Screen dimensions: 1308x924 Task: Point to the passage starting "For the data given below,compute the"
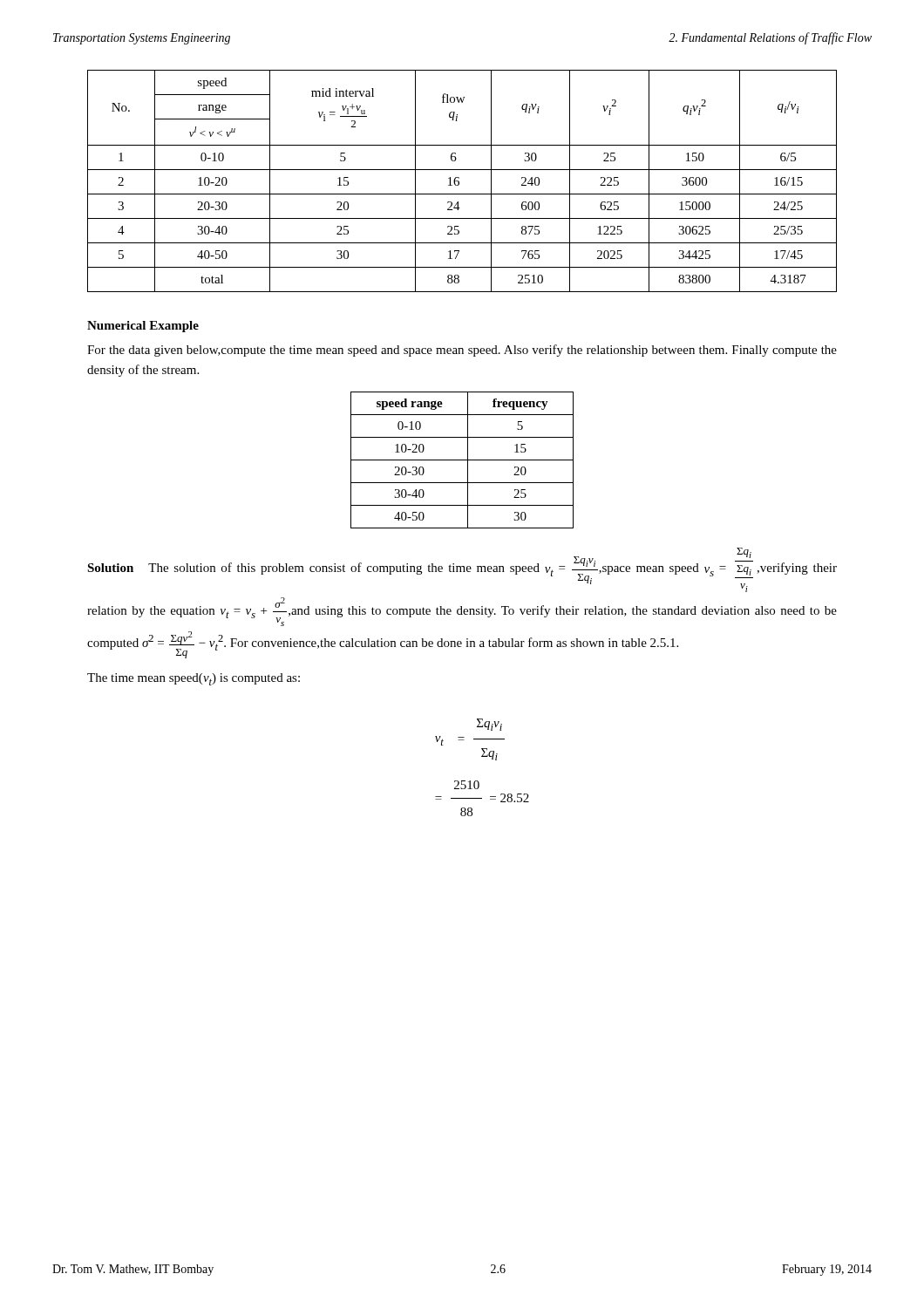tap(462, 360)
